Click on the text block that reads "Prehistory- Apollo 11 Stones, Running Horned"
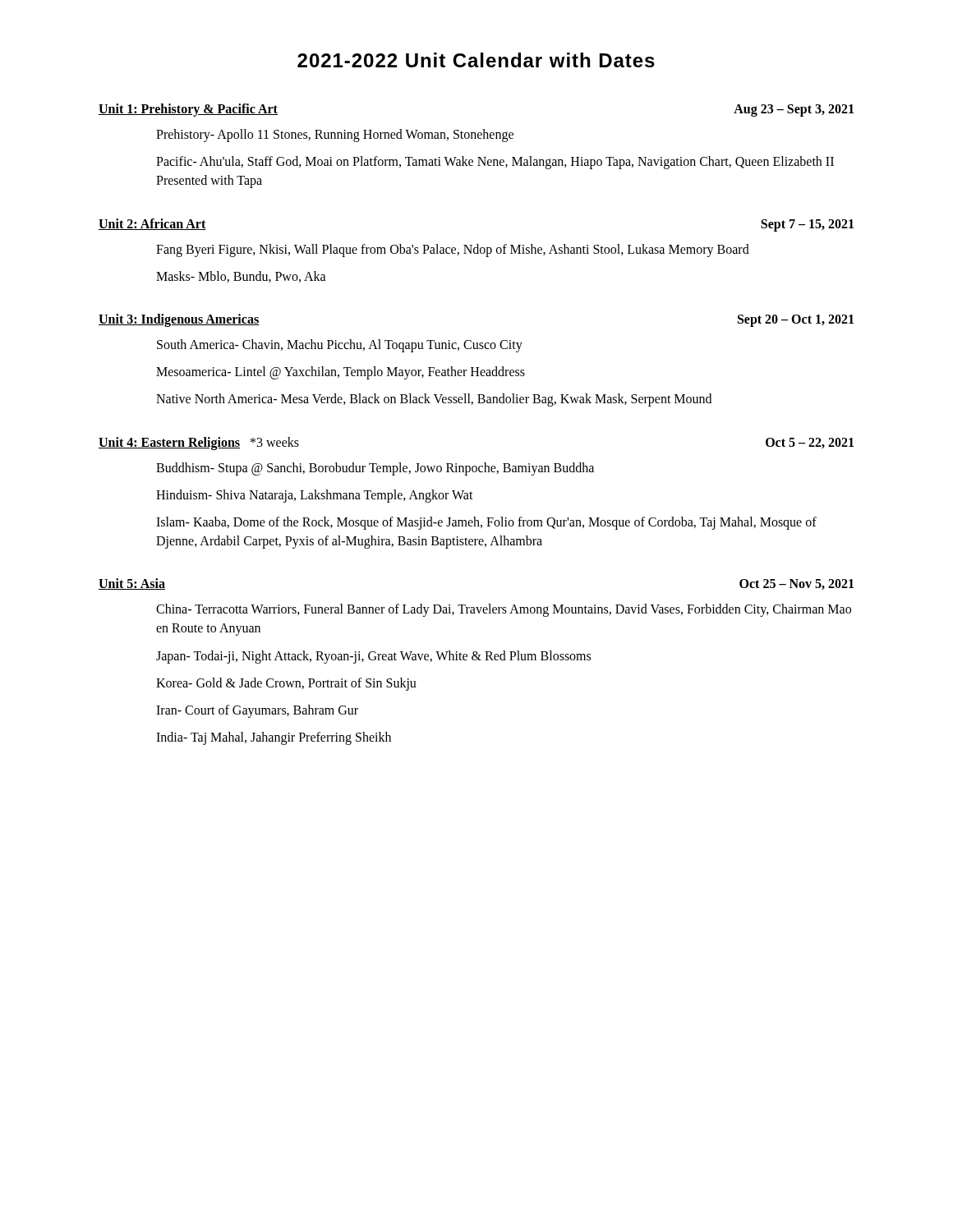This screenshot has height=1232, width=953. coord(505,134)
